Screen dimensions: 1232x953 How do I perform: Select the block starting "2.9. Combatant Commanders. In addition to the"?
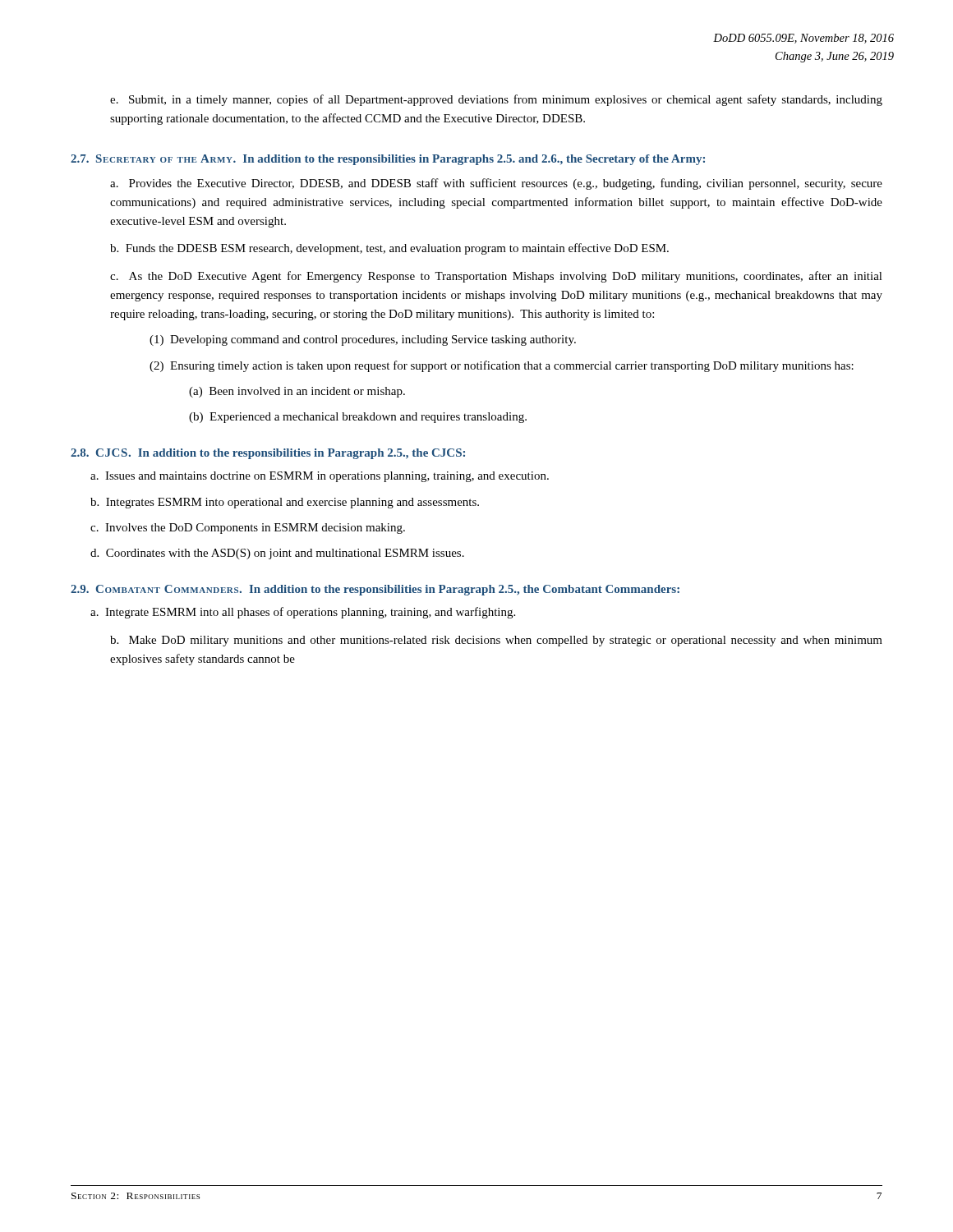pyautogui.click(x=375, y=589)
